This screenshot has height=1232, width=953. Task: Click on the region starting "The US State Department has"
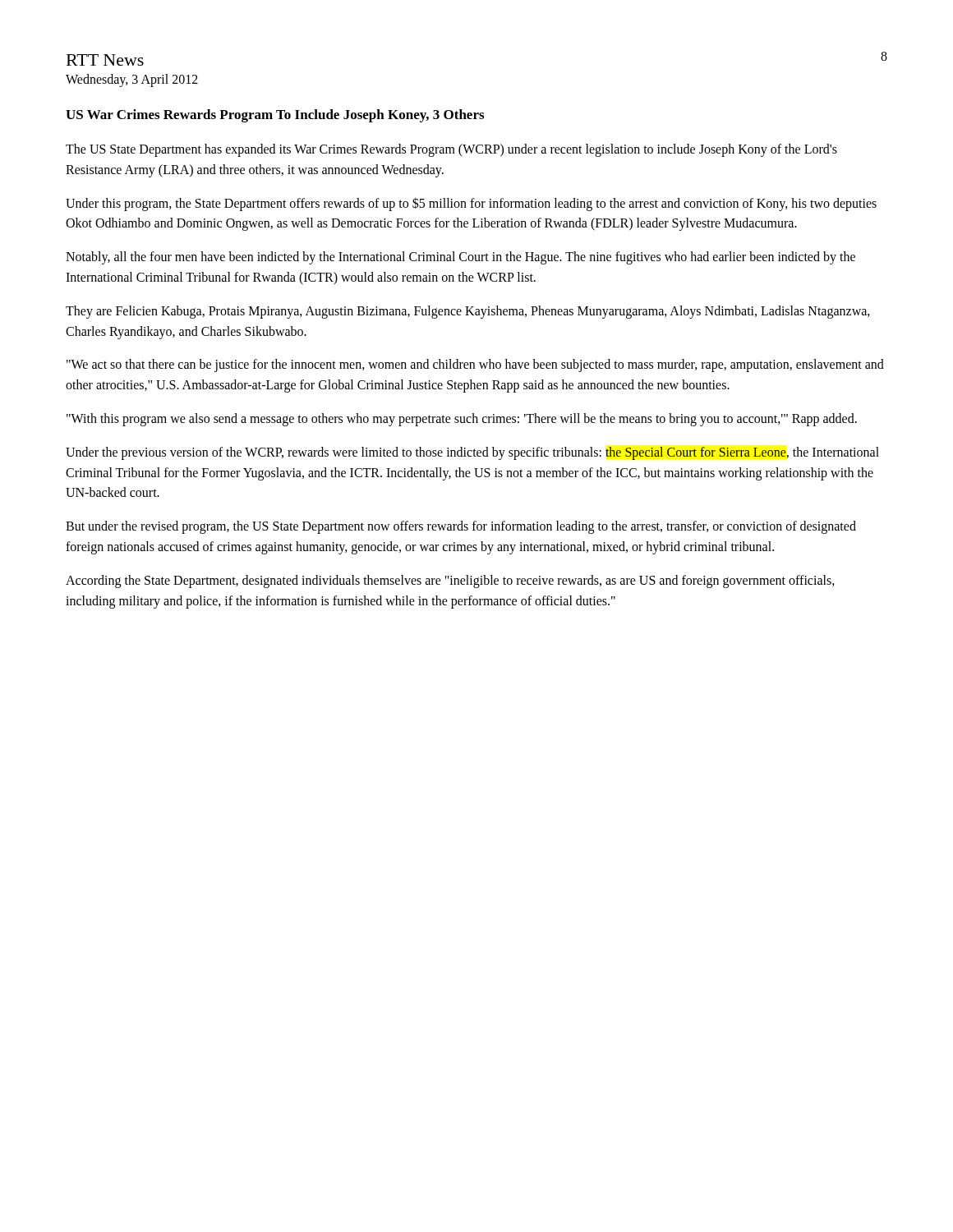tap(476, 160)
